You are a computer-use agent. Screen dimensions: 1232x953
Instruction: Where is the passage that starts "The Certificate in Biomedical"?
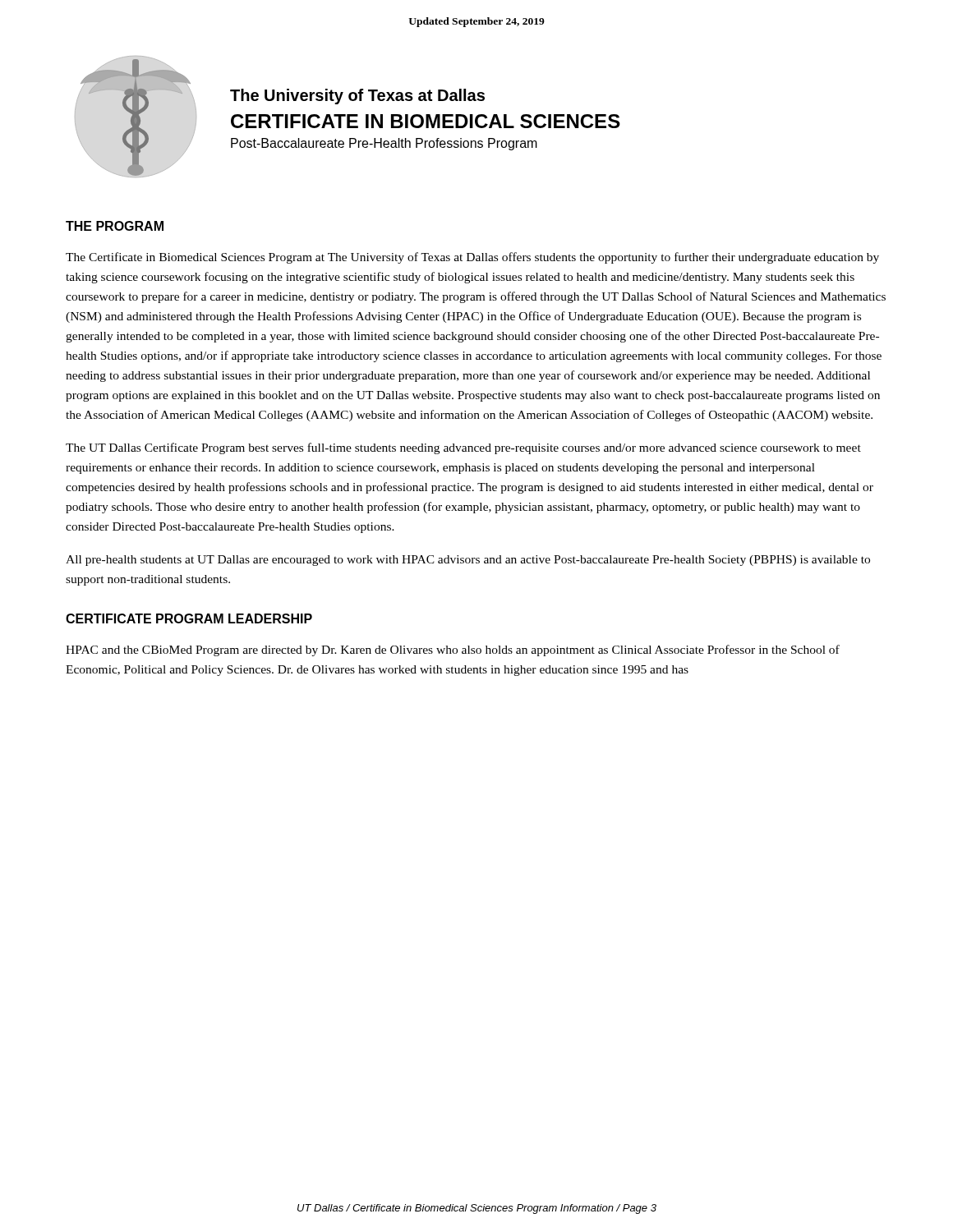coord(476,336)
